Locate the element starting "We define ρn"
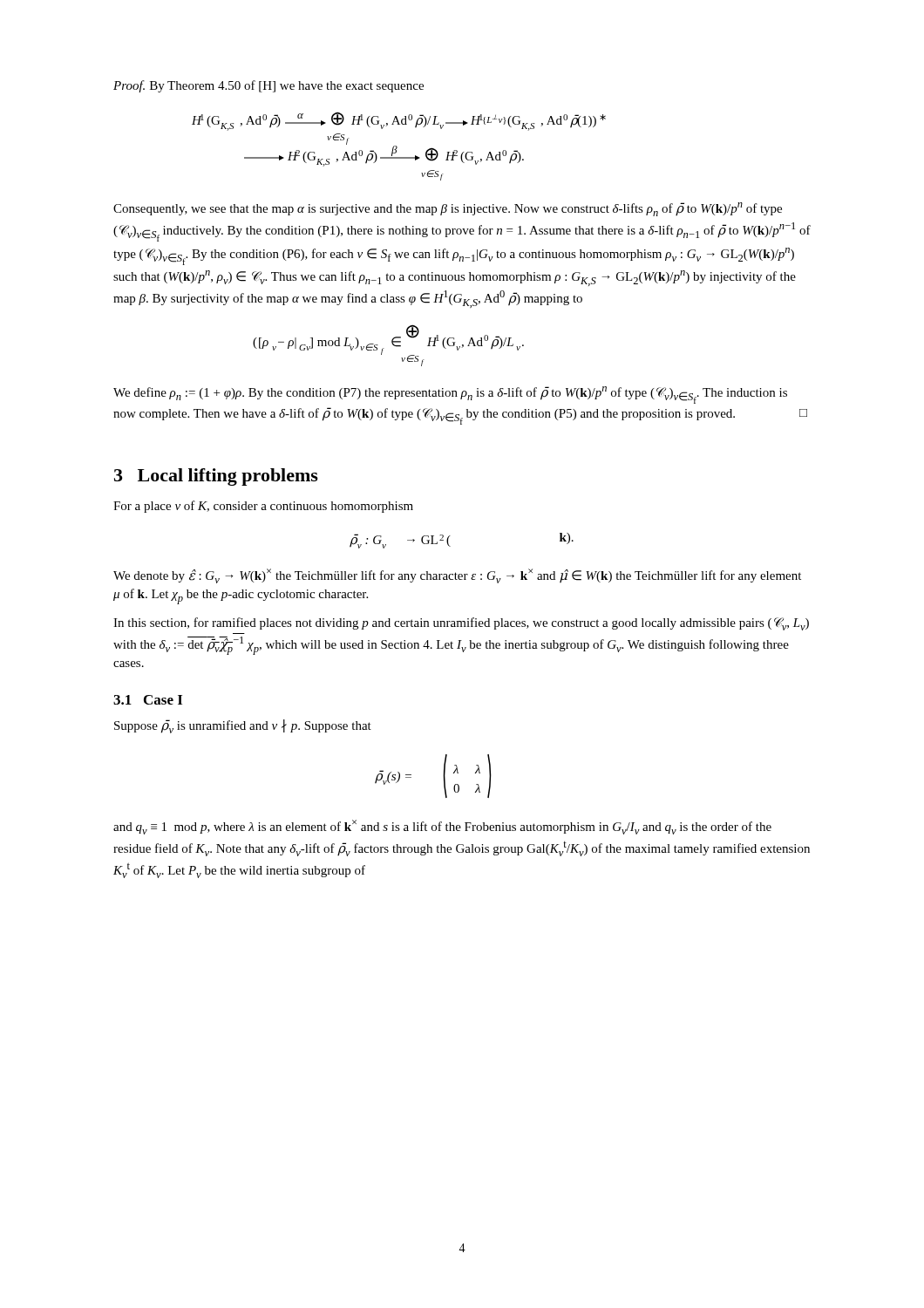The height and width of the screenshot is (1308, 924). (460, 404)
